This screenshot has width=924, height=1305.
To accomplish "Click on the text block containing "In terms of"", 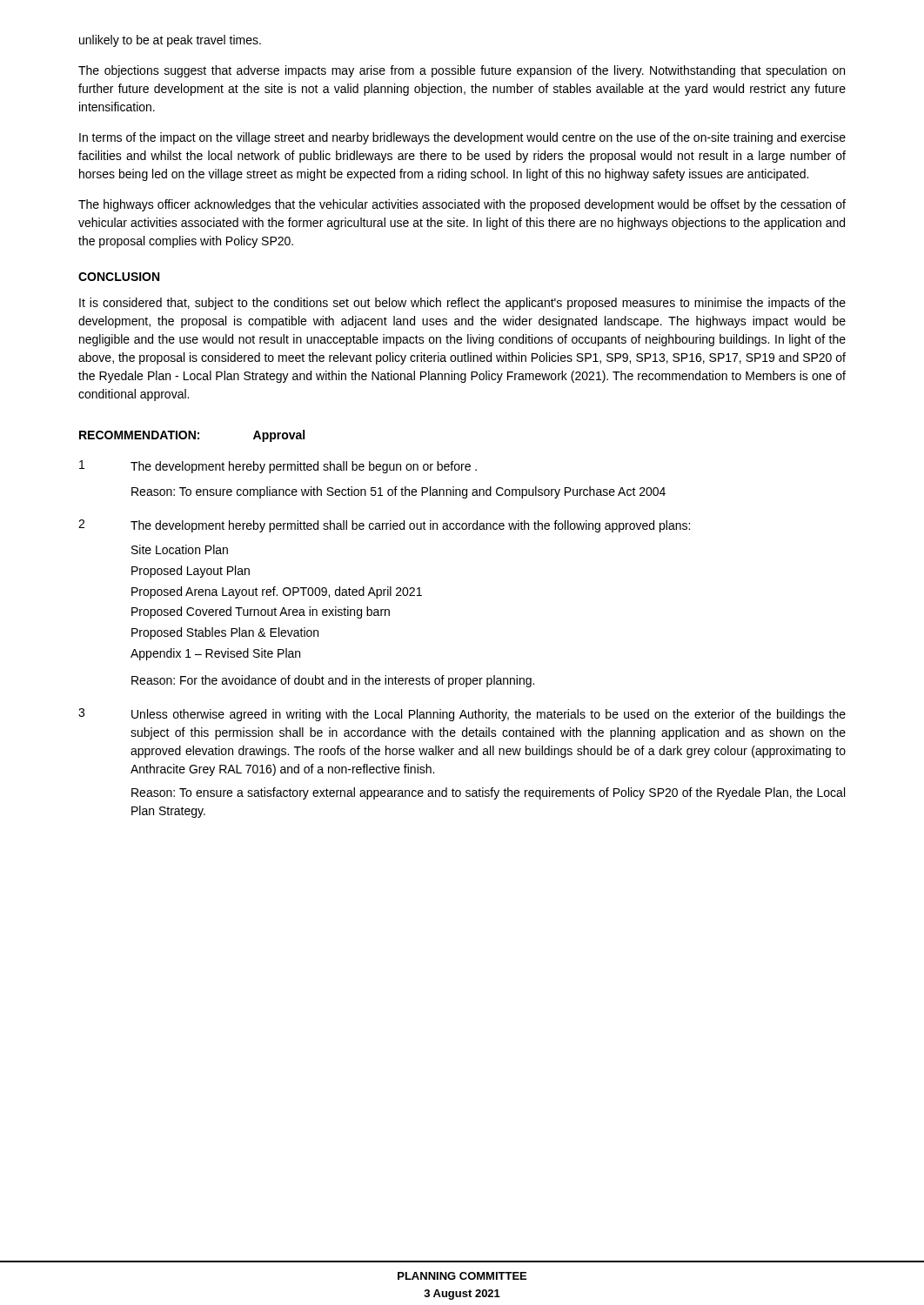I will point(462,156).
